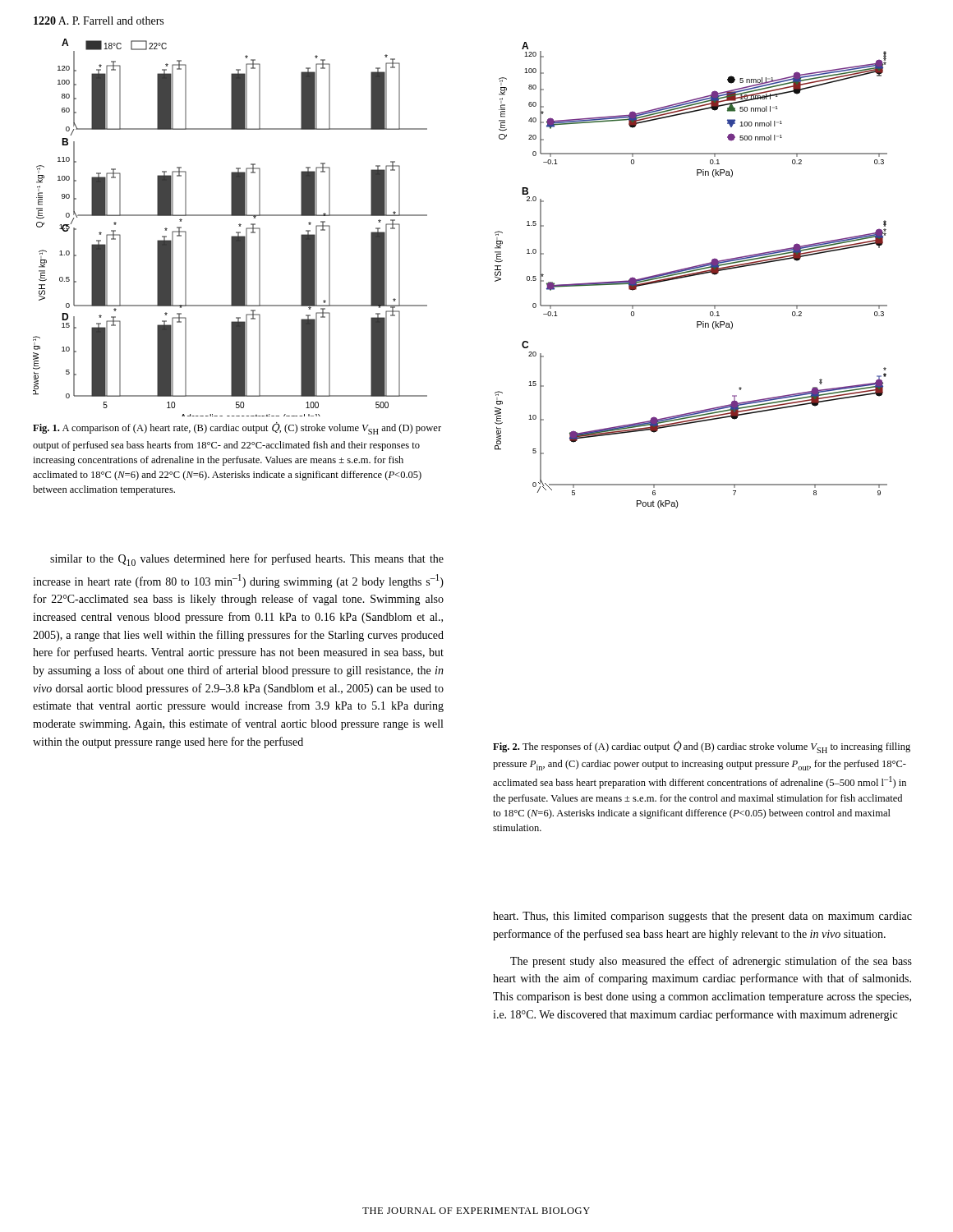This screenshot has height=1232, width=953.
Task: Click on the line chart
Action: tap(702, 387)
